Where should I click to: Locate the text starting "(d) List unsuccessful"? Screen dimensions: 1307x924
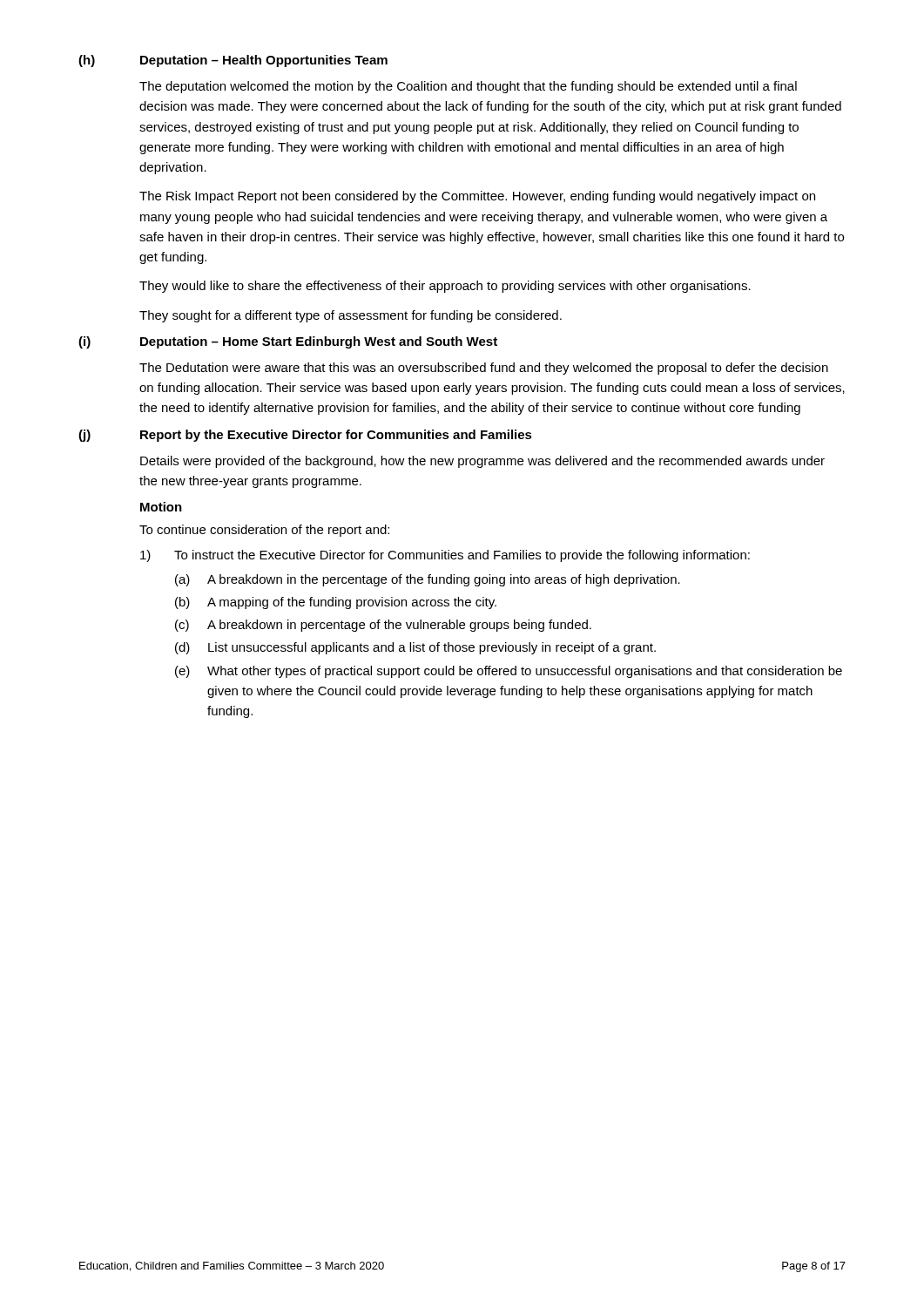click(510, 647)
